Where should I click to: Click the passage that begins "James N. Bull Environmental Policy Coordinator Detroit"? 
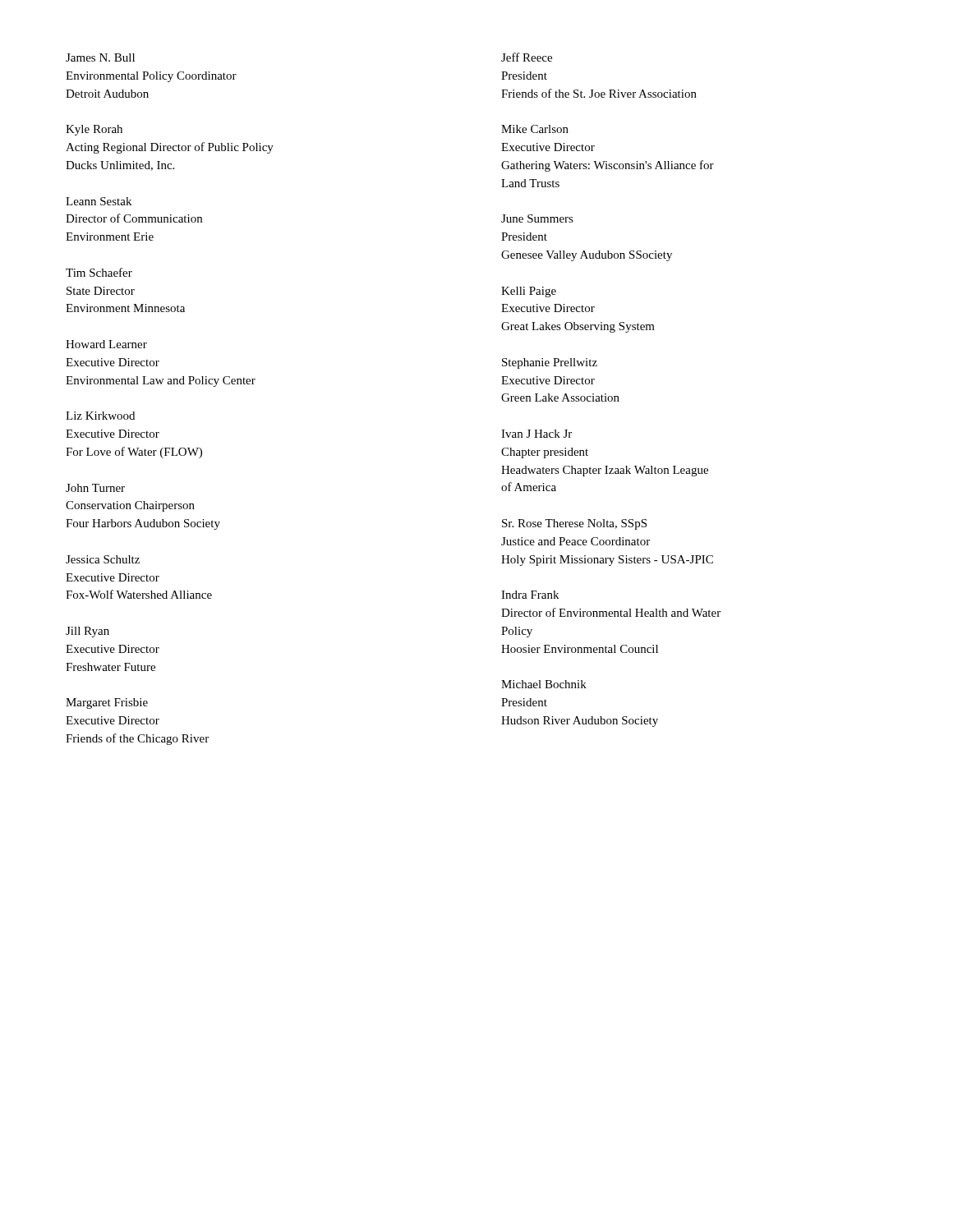coord(100,57)
